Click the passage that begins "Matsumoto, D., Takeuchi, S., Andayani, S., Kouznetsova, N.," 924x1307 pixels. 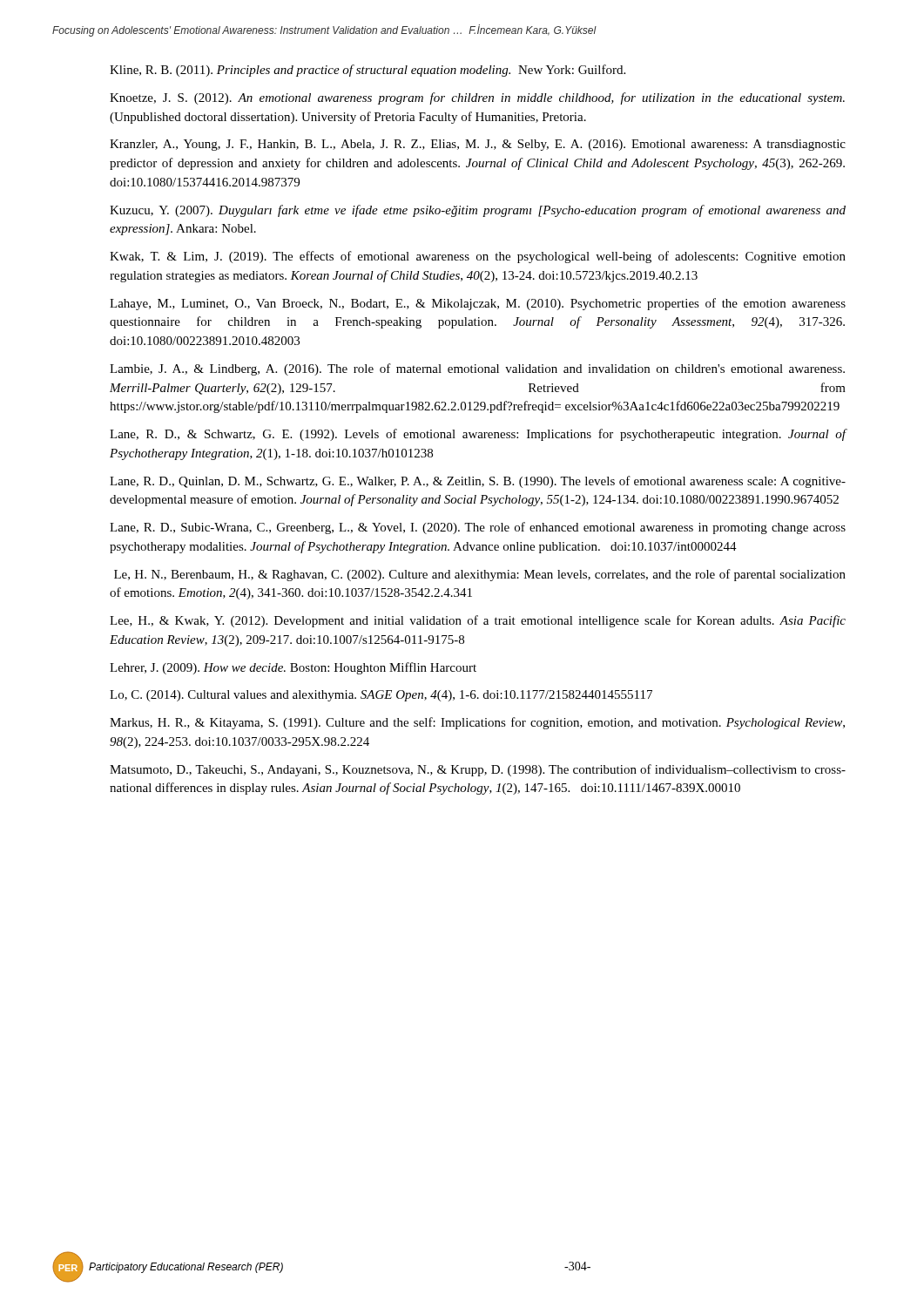pos(462,779)
